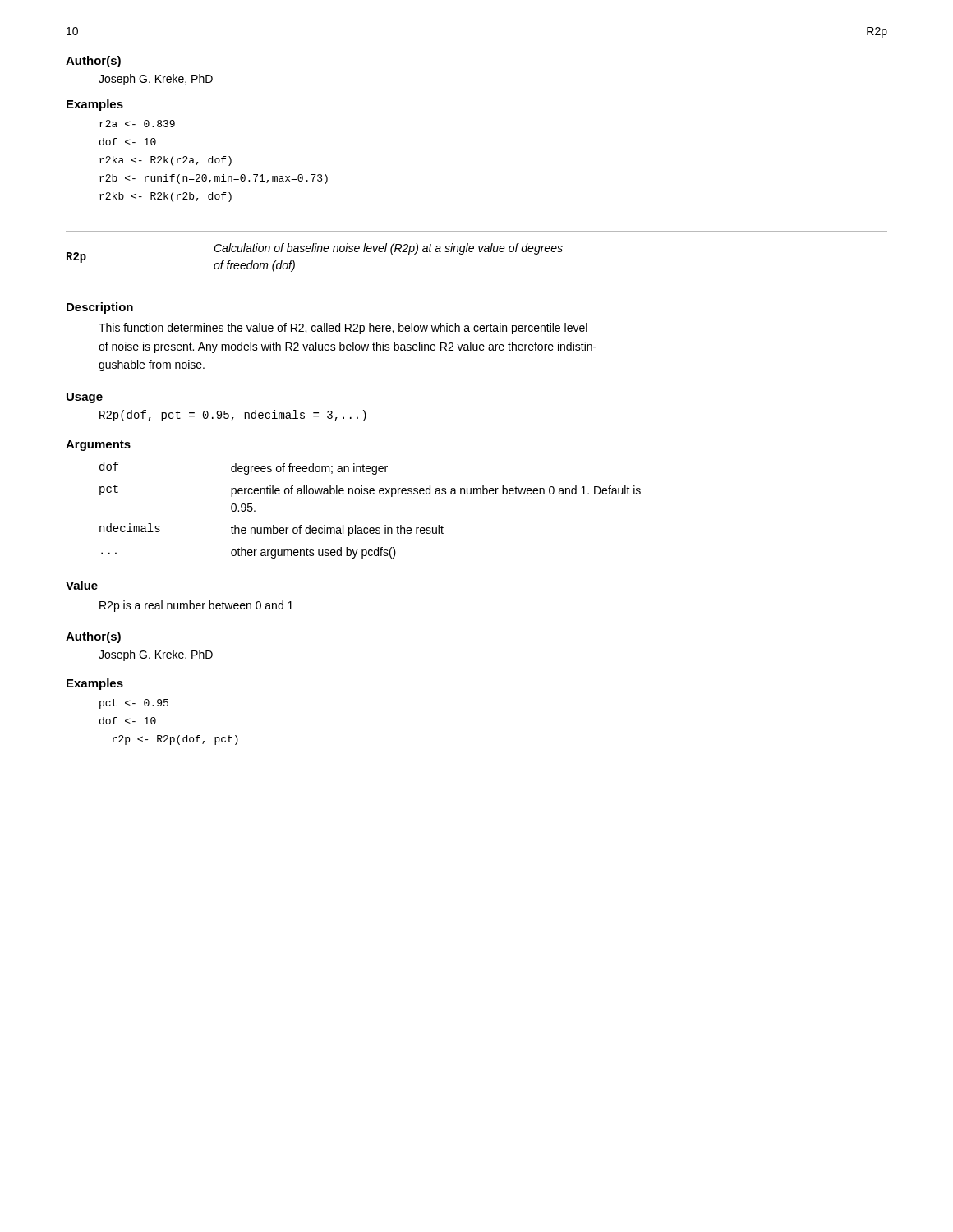This screenshot has width=953, height=1232.
Task: Where is the passage that starts "This function determines the"?
Action: coord(348,346)
